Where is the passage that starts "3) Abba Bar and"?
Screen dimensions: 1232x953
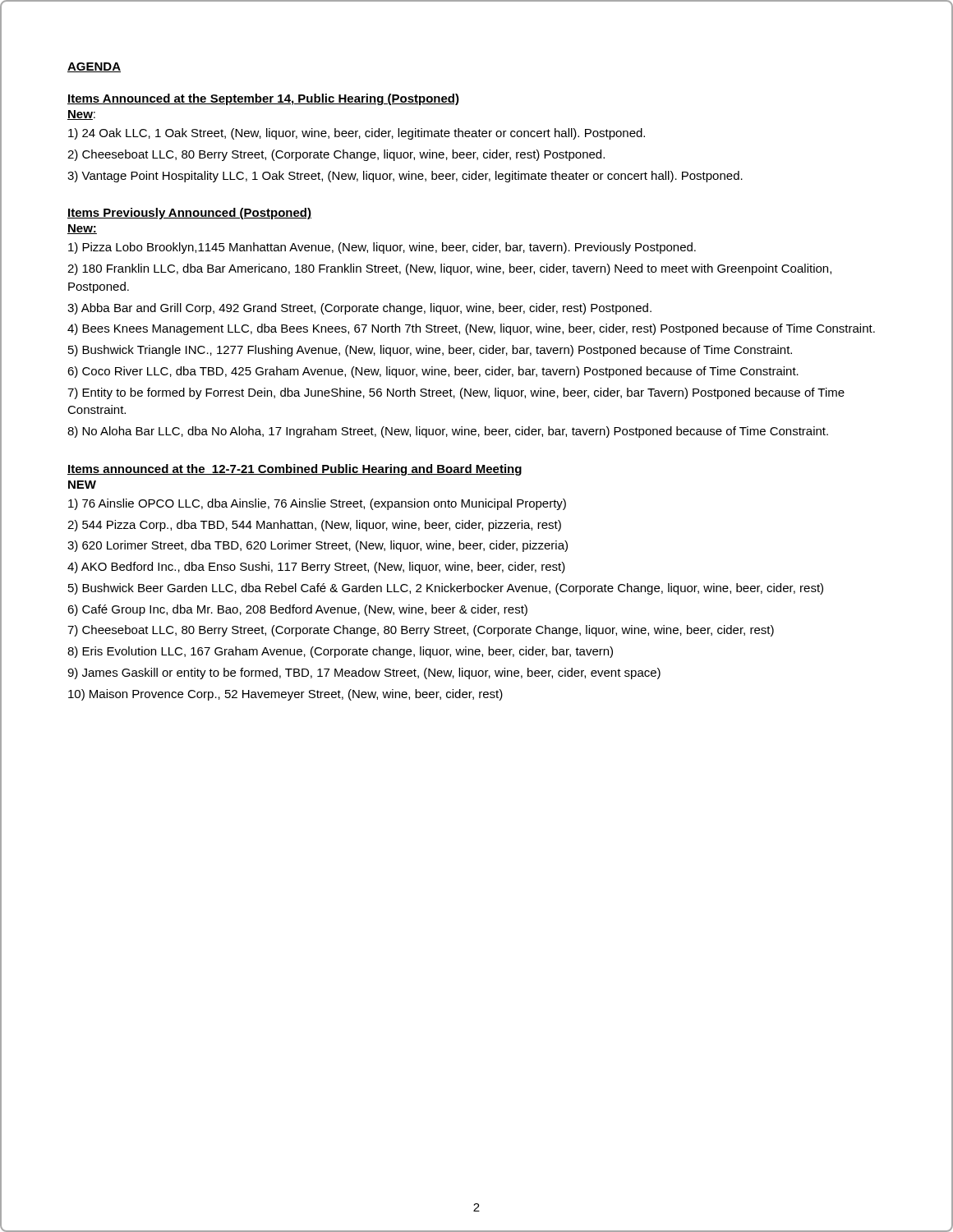pyautogui.click(x=360, y=307)
